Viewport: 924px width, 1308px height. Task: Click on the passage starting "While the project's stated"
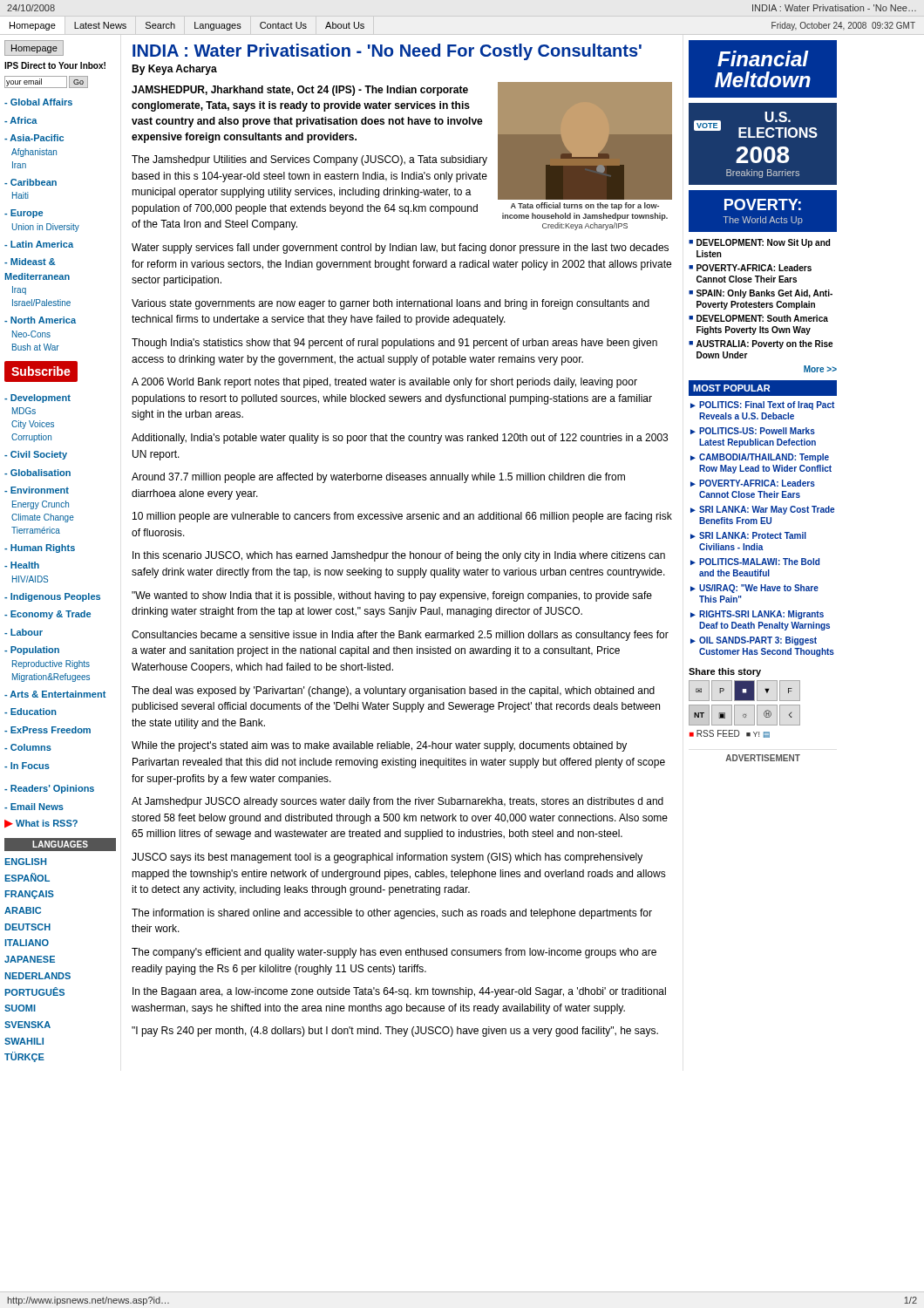click(x=402, y=762)
